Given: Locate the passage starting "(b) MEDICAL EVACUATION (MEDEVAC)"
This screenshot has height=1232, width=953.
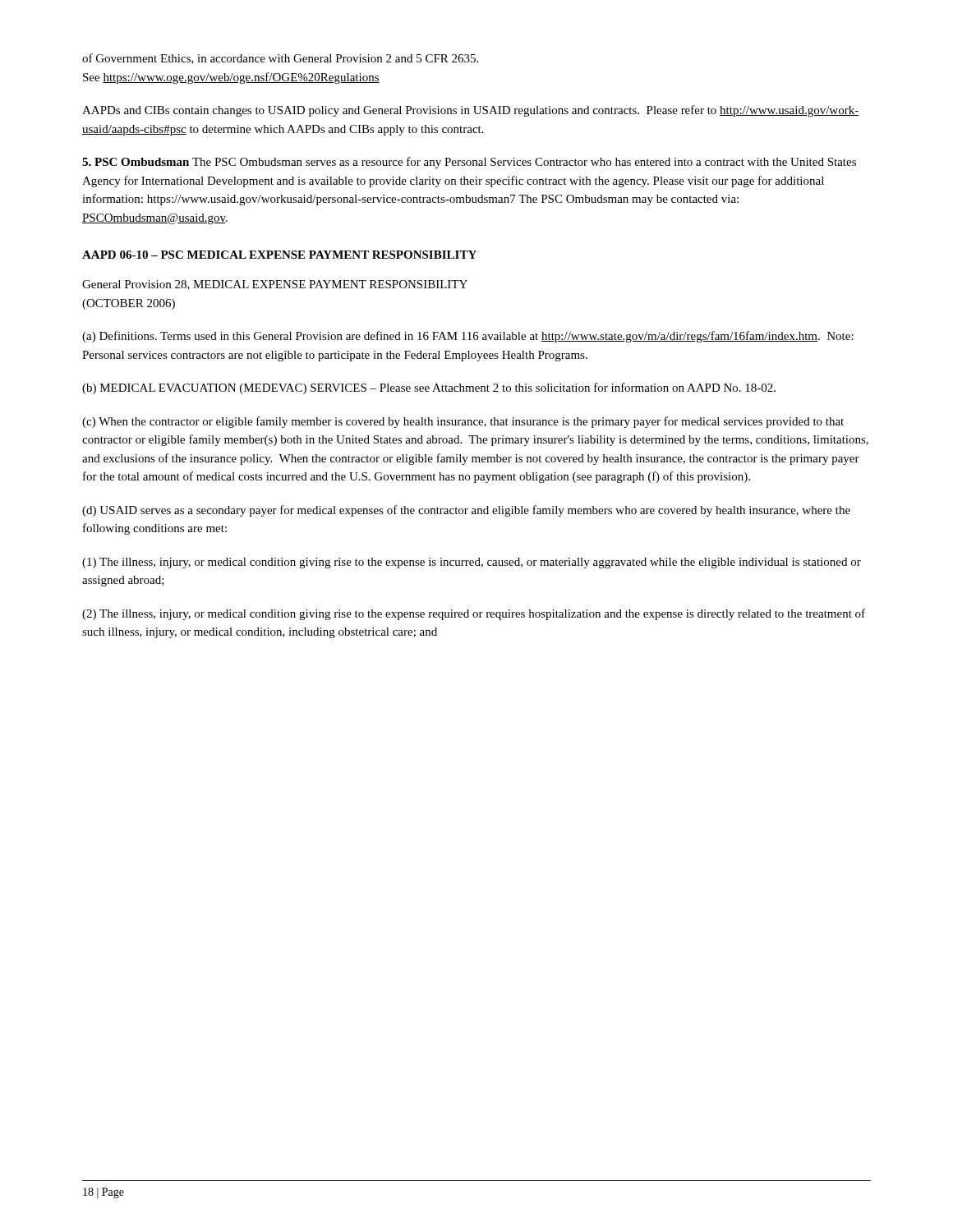Looking at the screenshot, I should click(429, 388).
